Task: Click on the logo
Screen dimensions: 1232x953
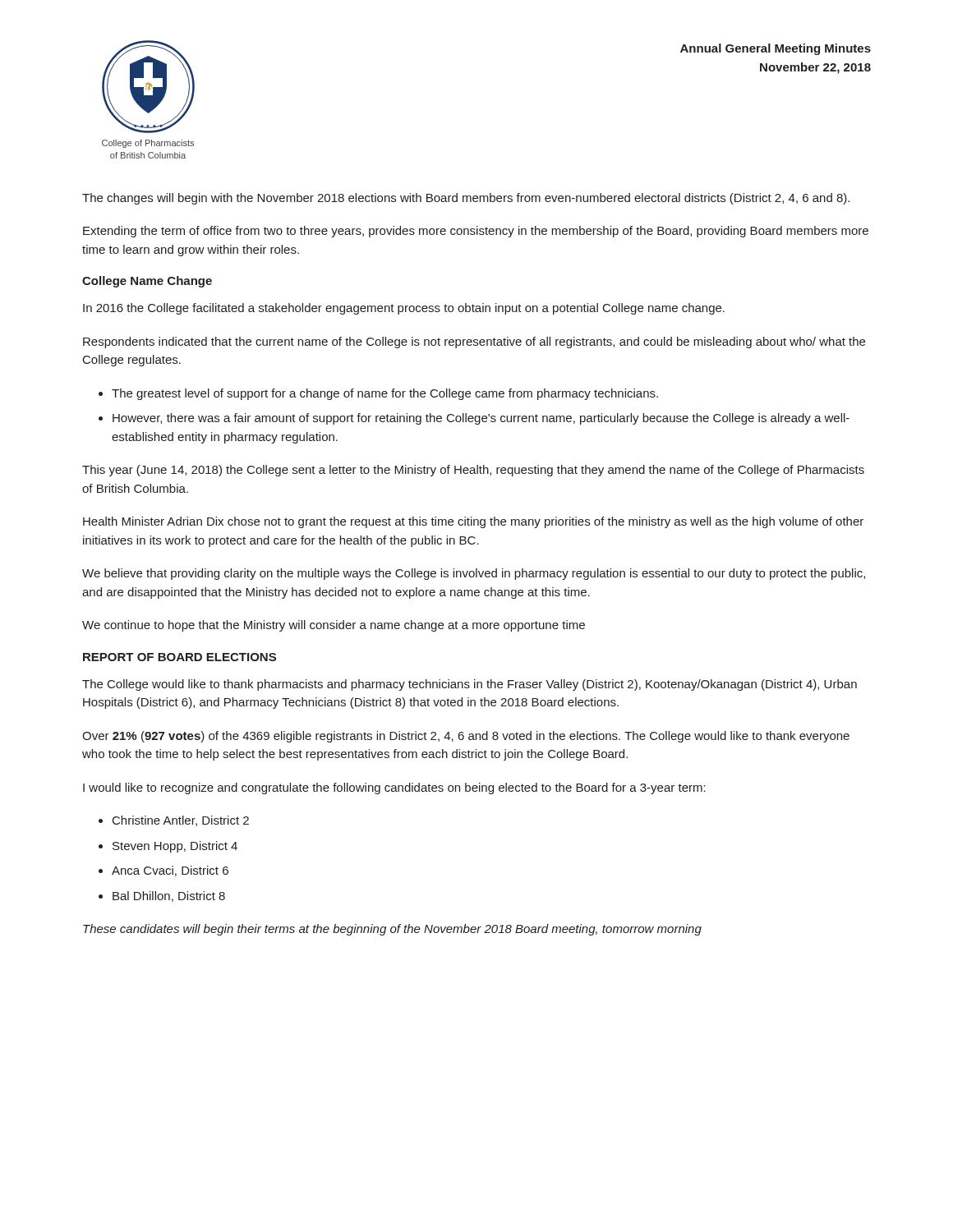Action: pos(148,101)
